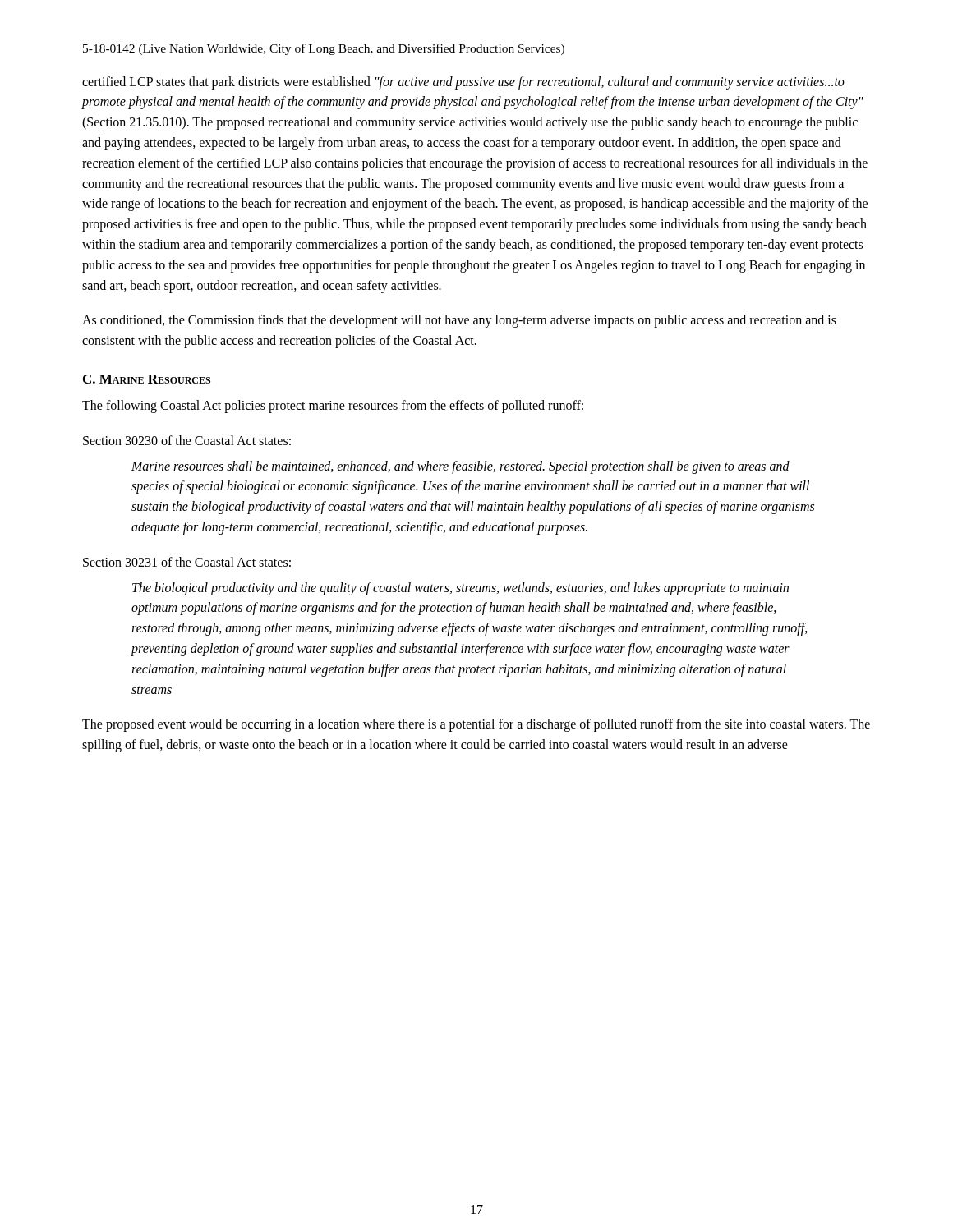The image size is (953, 1232).
Task: Locate the block of text that opens with "The following Coastal Act"
Action: coord(333,405)
